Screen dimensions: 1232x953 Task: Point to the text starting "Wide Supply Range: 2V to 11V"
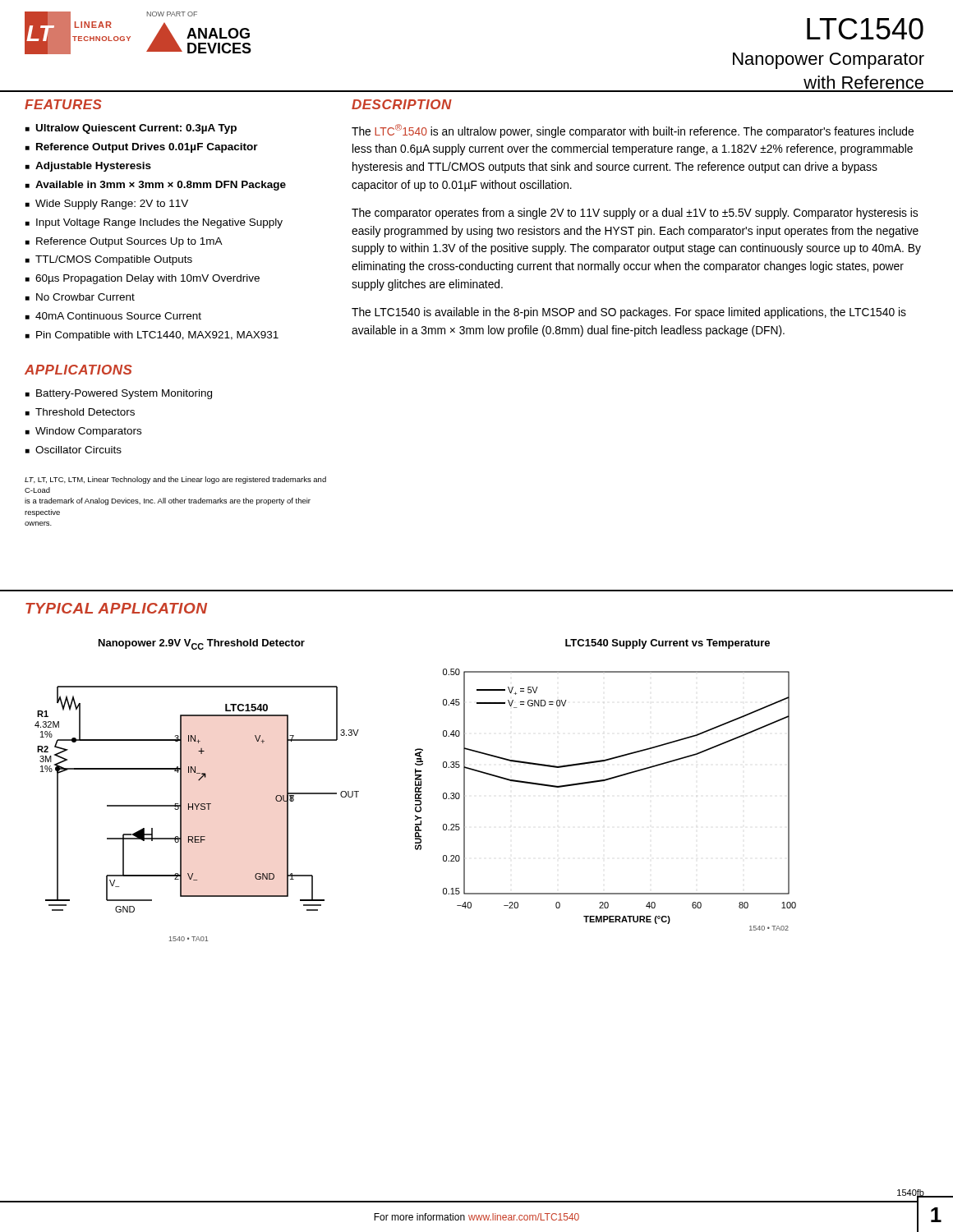click(112, 203)
